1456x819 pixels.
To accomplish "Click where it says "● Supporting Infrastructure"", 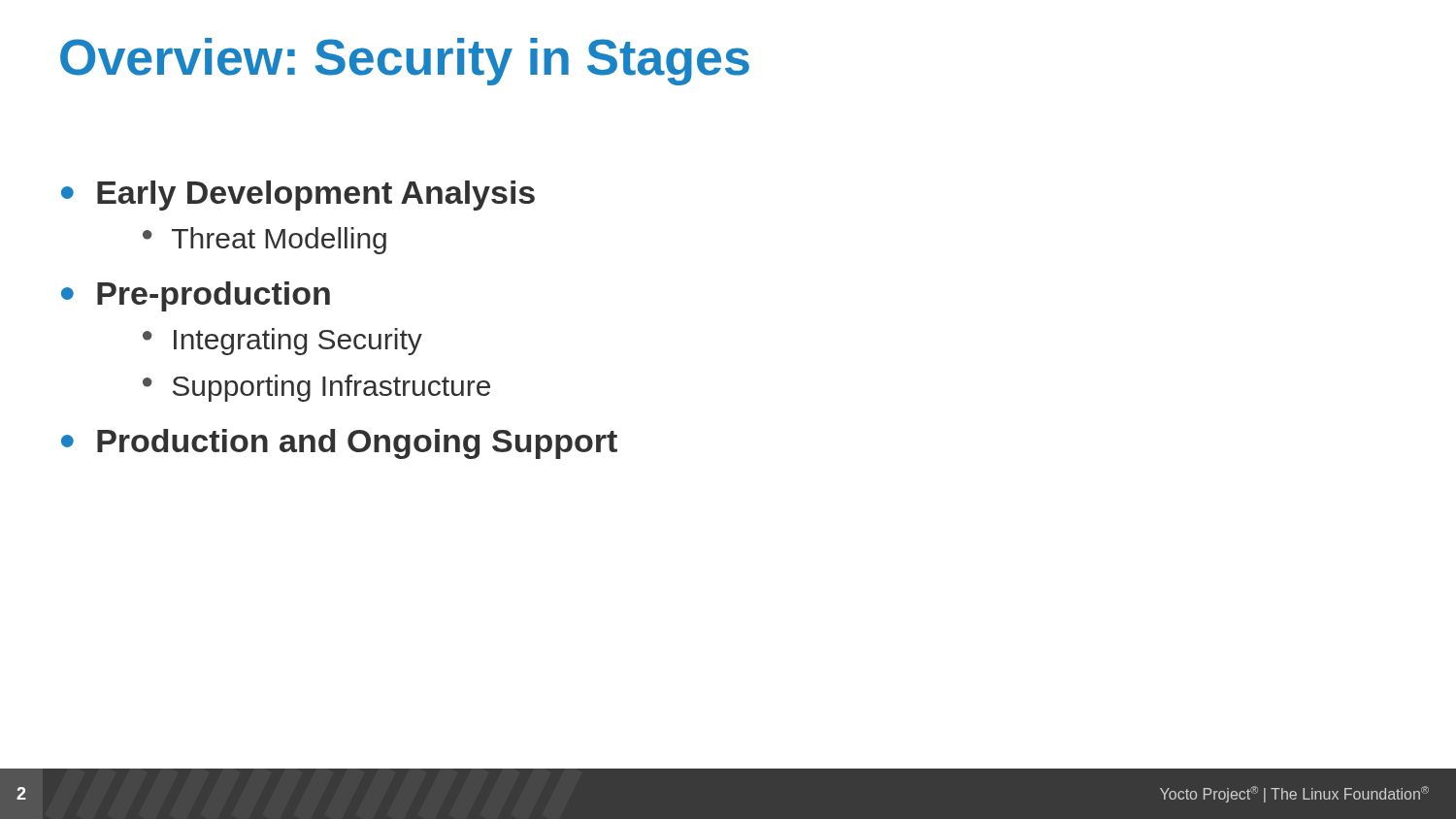I will 316,386.
